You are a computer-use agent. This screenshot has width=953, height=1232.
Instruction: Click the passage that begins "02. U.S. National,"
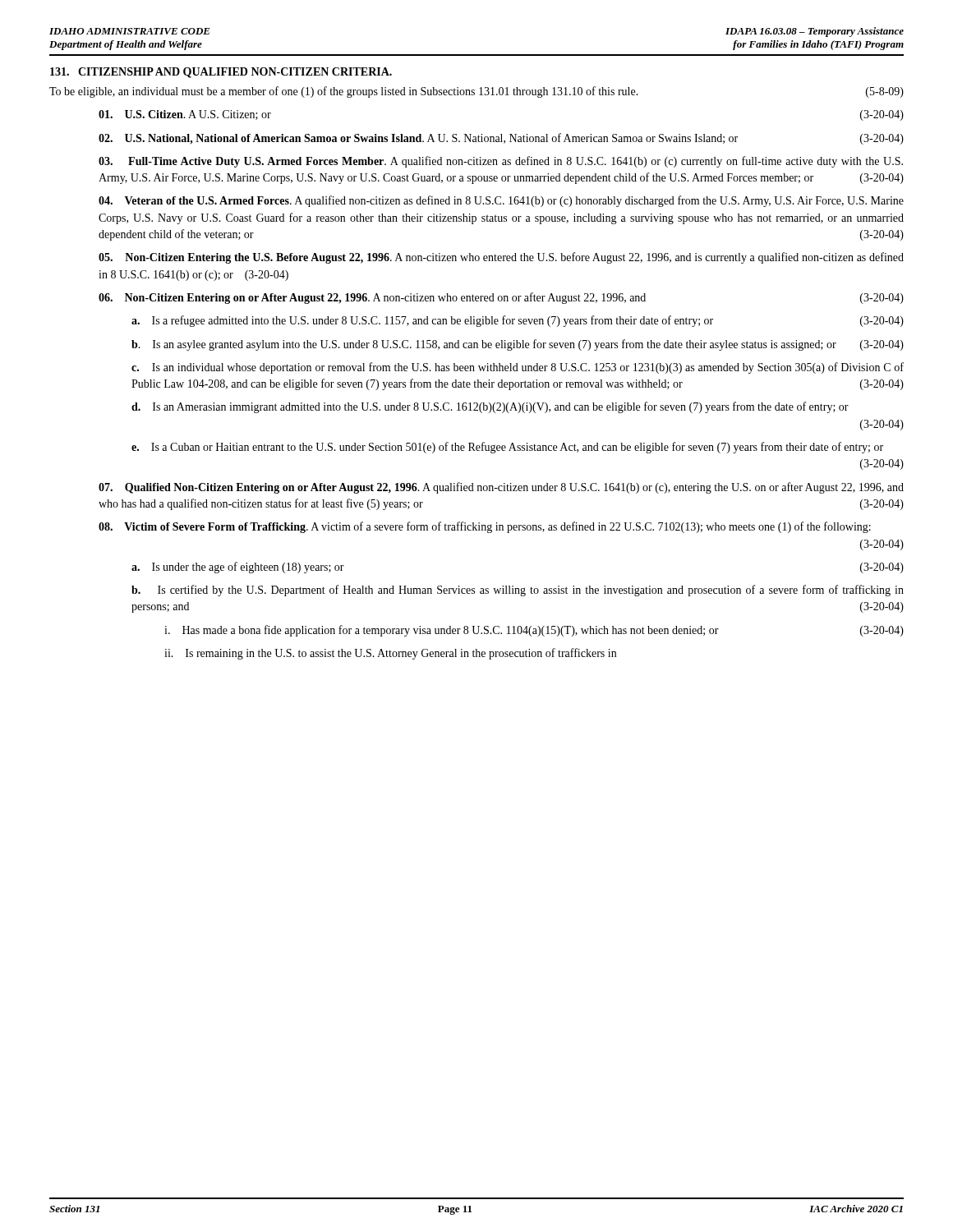(x=501, y=139)
